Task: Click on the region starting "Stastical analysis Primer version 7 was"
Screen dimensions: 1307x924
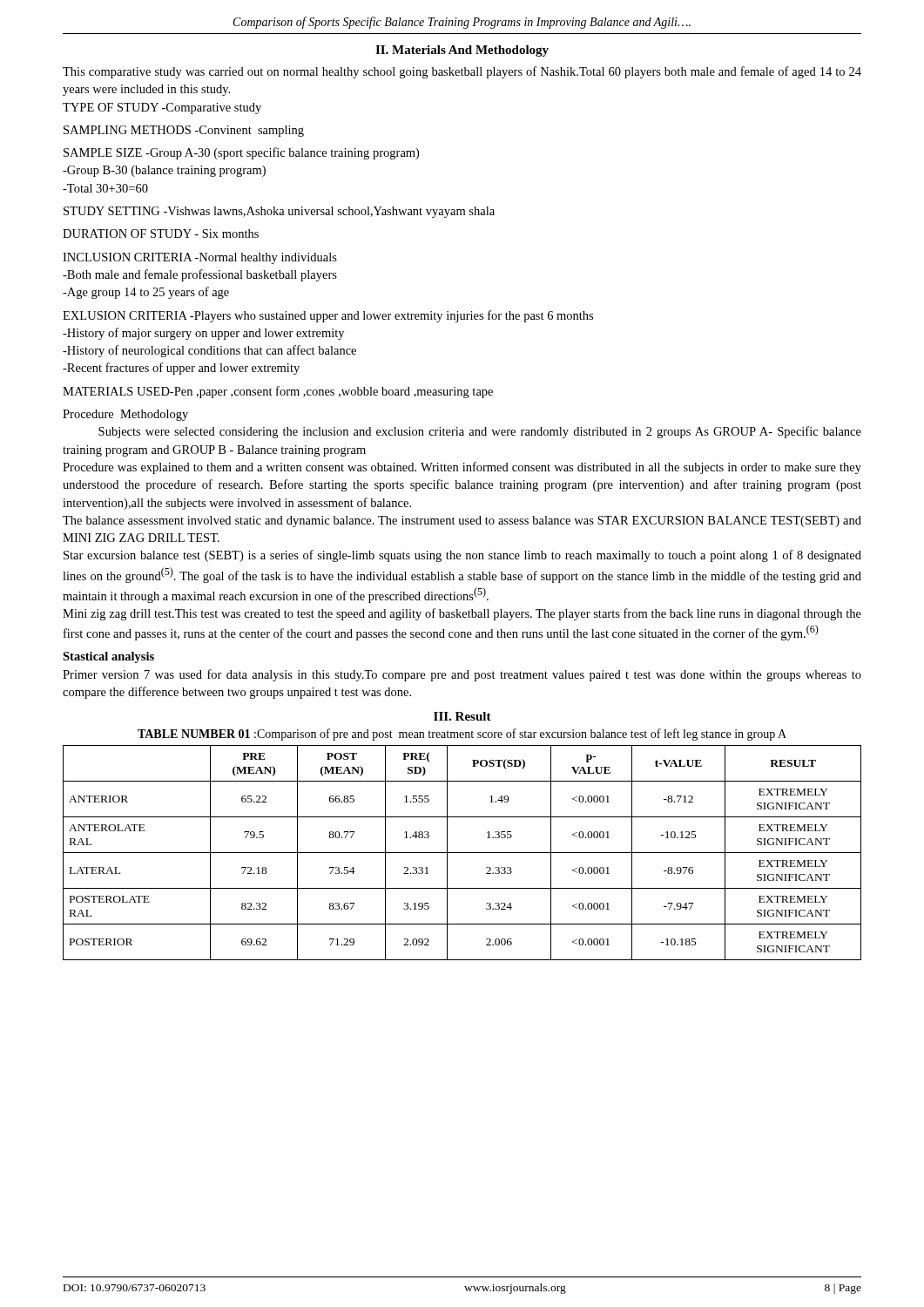Action: click(462, 674)
